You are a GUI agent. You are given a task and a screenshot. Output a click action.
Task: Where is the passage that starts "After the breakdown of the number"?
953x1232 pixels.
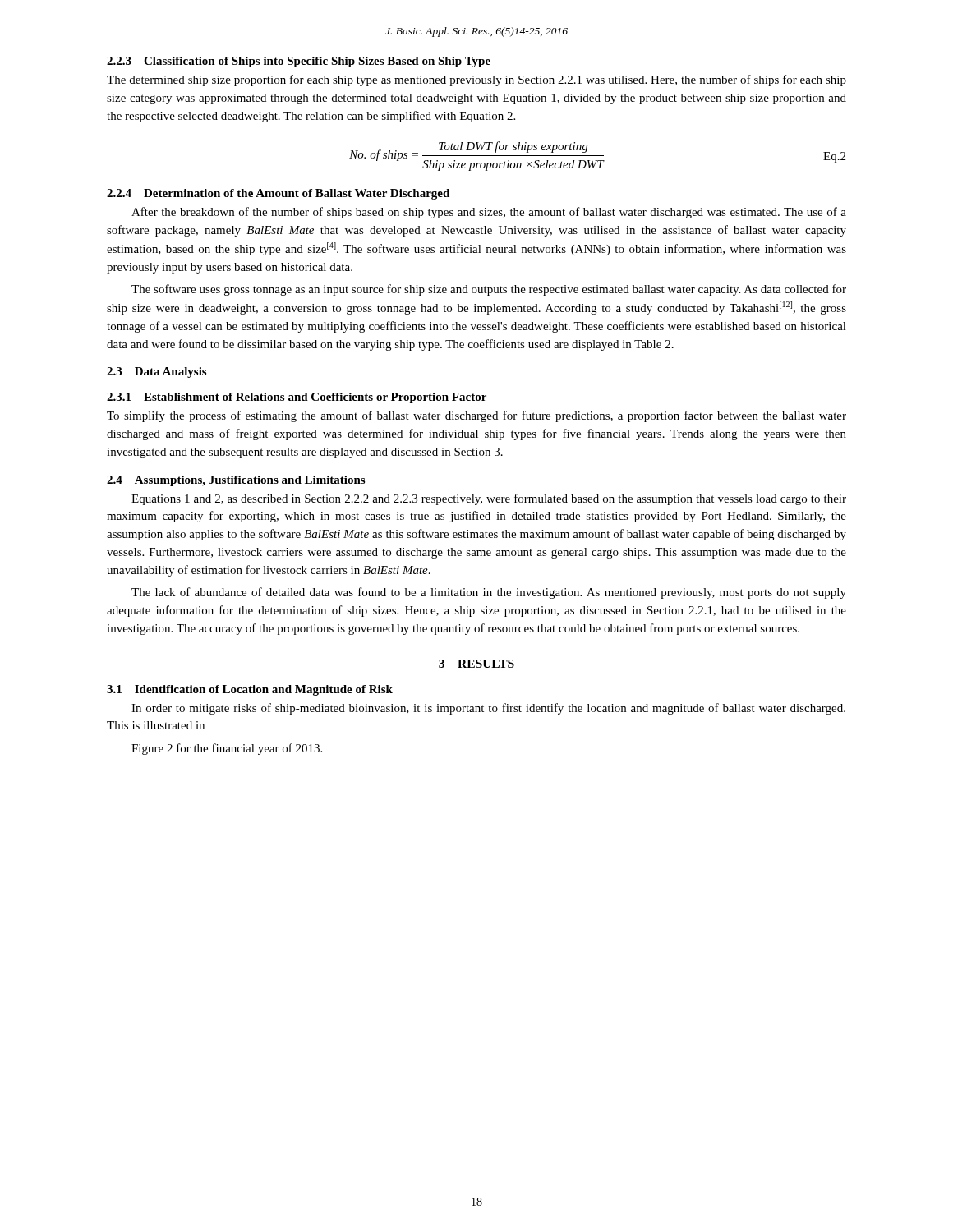click(x=476, y=239)
